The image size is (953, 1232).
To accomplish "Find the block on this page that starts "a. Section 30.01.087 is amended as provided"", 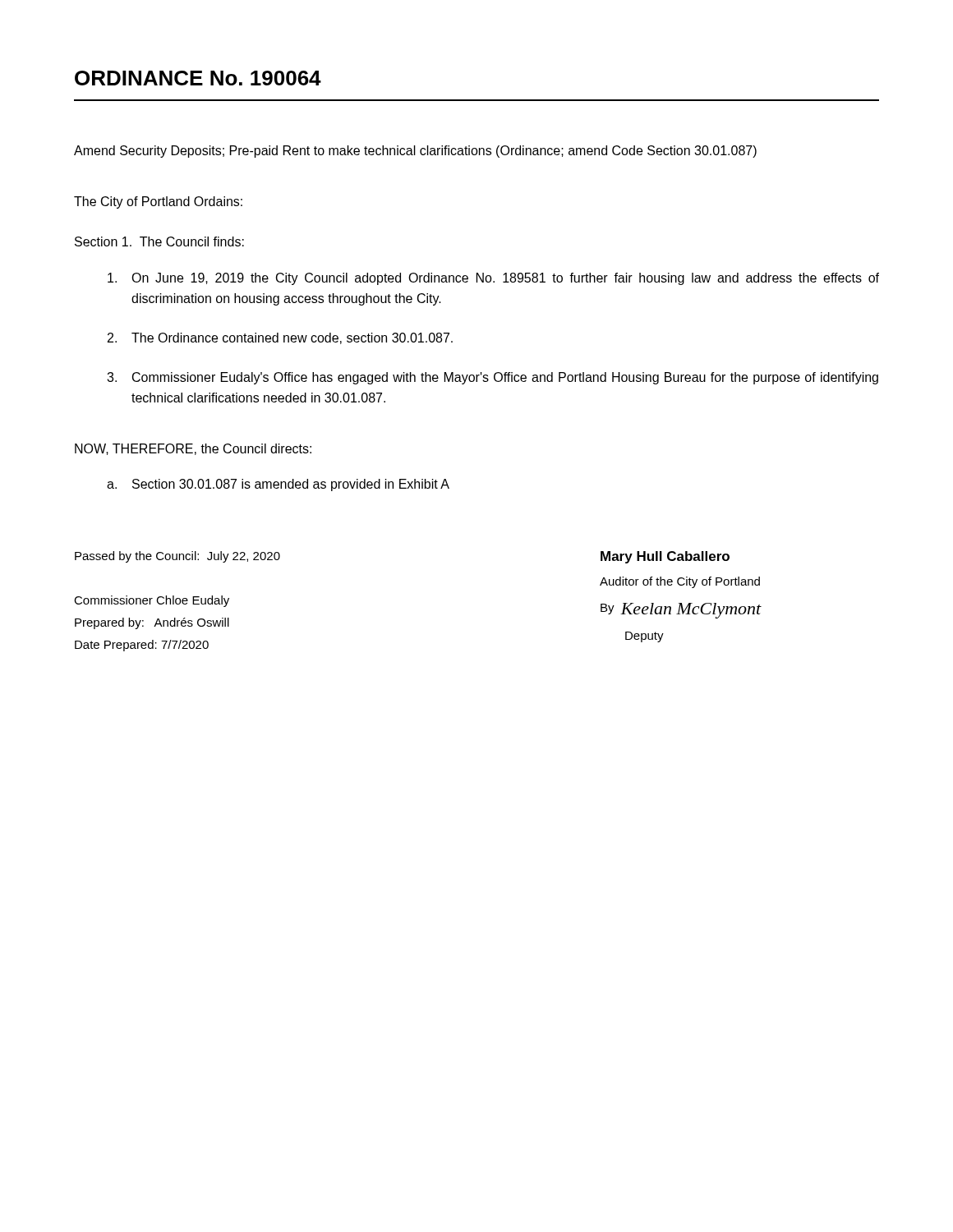I will pyautogui.click(x=278, y=485).
